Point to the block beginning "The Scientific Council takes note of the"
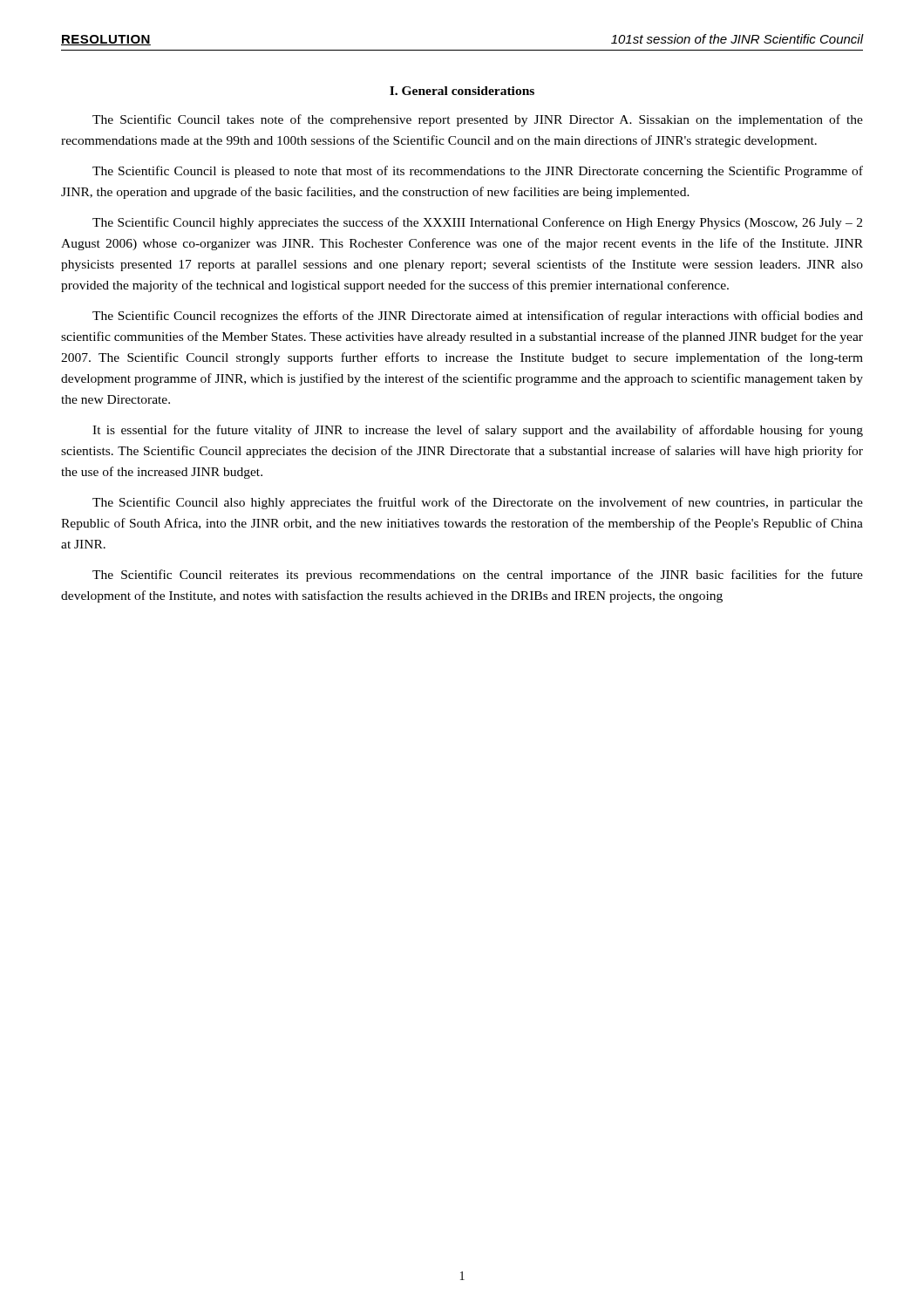 [x=462, y=129]
